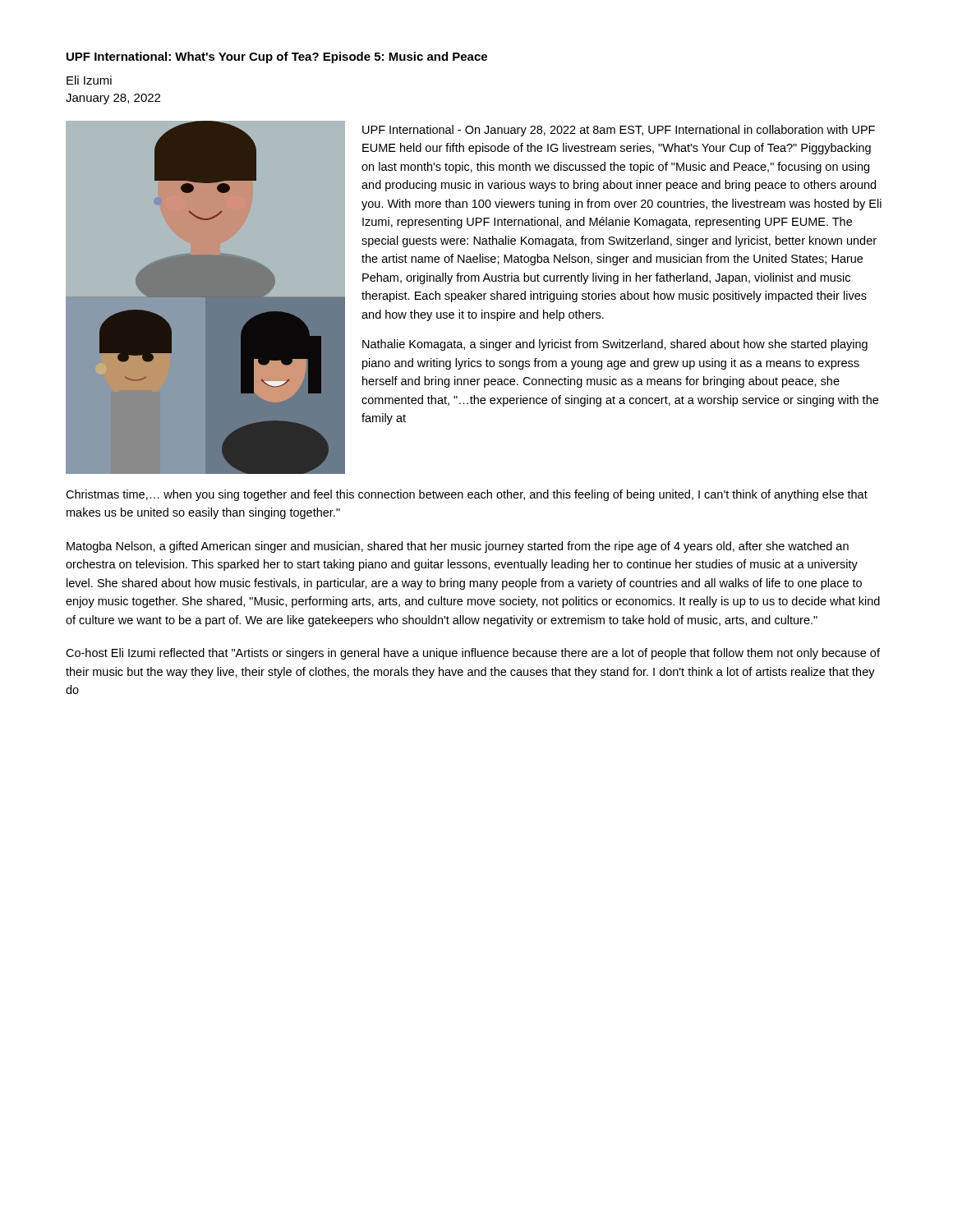This screenshot has height=1232, width=953.
Task: Select the block starting "Christmas time,… when you sing together and feel"
Action: click(476, 592)
